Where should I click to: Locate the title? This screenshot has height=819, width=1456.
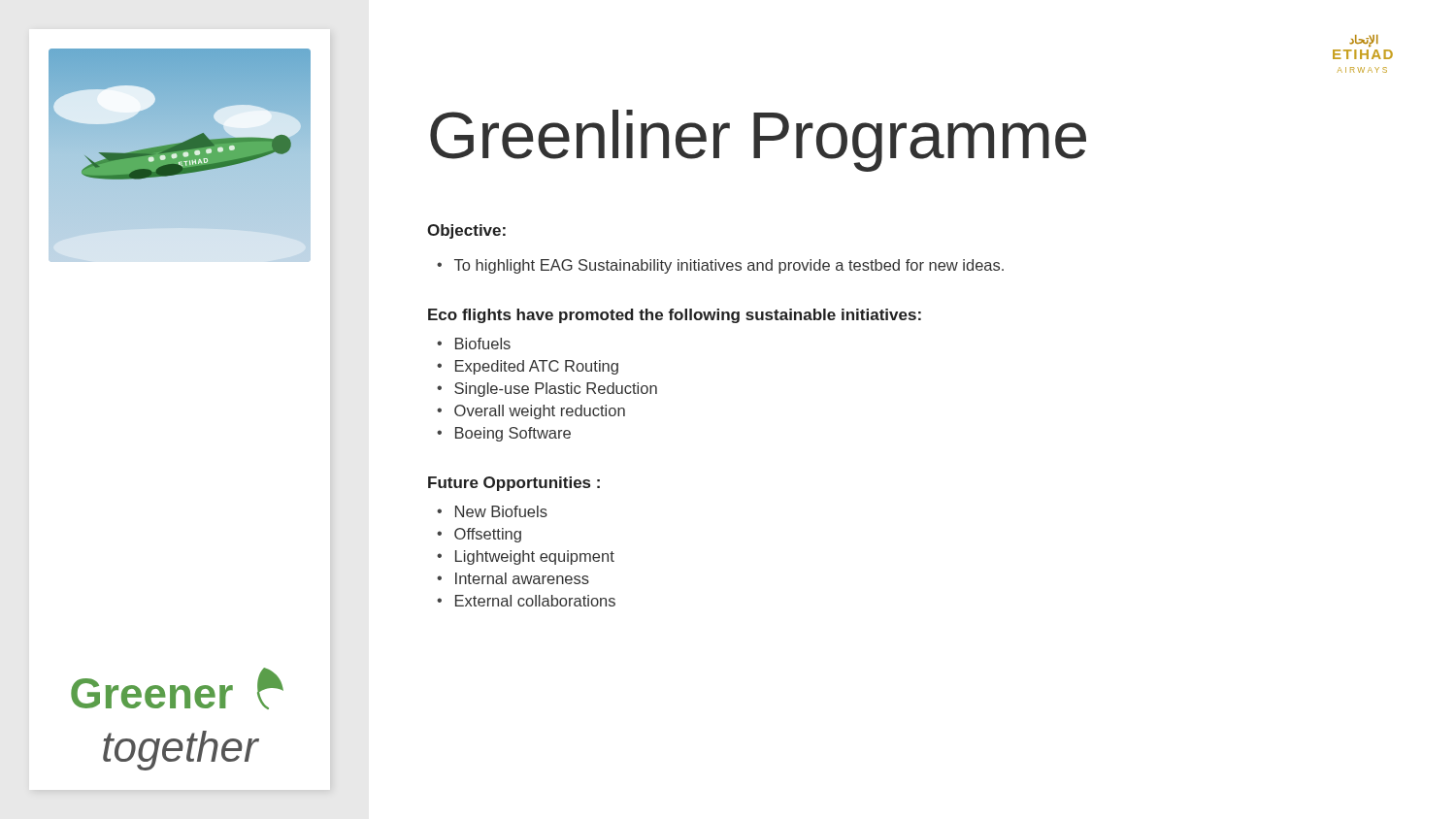(x=758, y=135)
